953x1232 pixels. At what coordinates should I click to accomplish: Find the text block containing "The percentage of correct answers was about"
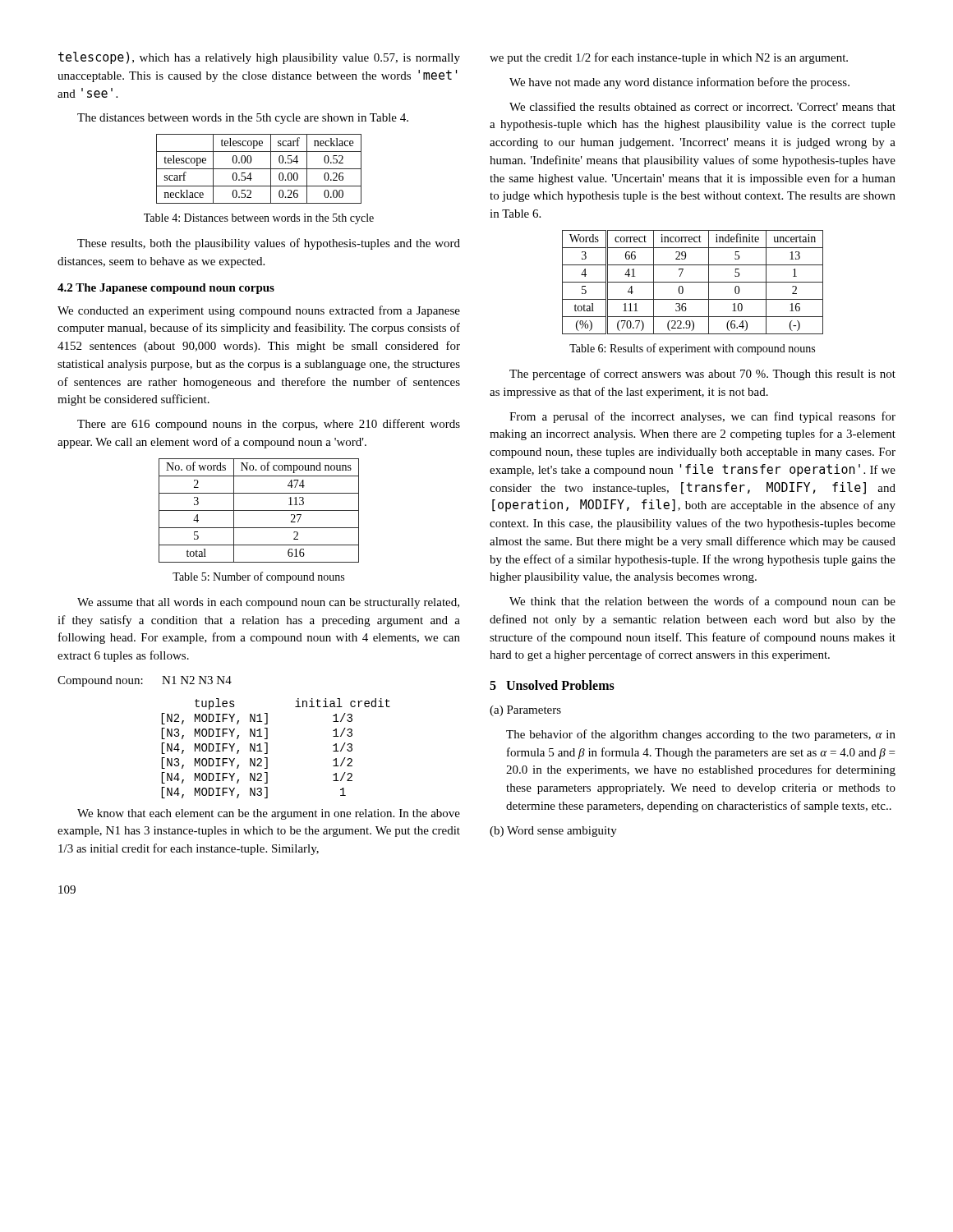point(693,515)
